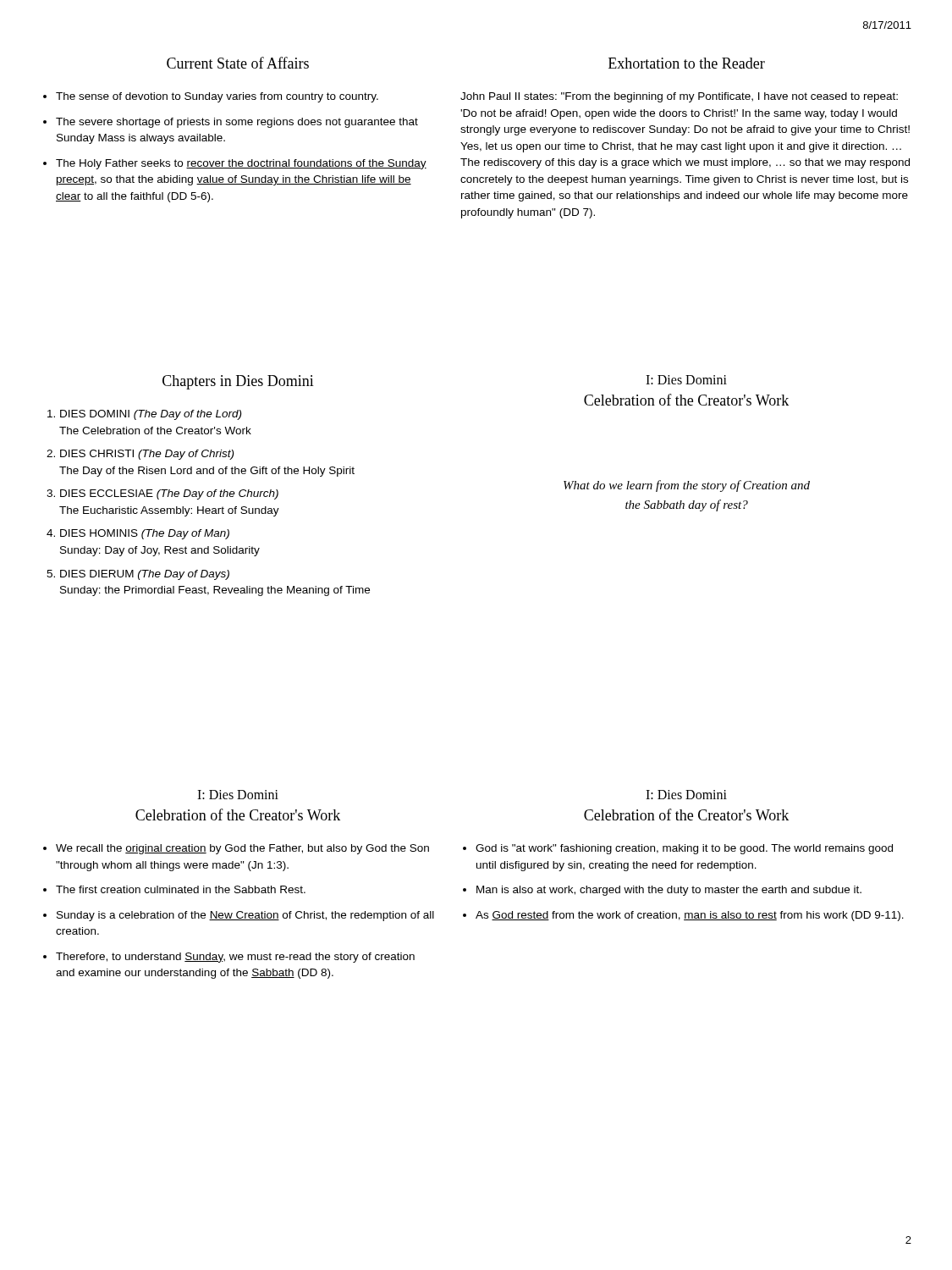Locate the passage starting "DIES HOMINIS (The"
Image resolution: width=952 pixels, height=1270 pixels.
[x=247, y=543]
